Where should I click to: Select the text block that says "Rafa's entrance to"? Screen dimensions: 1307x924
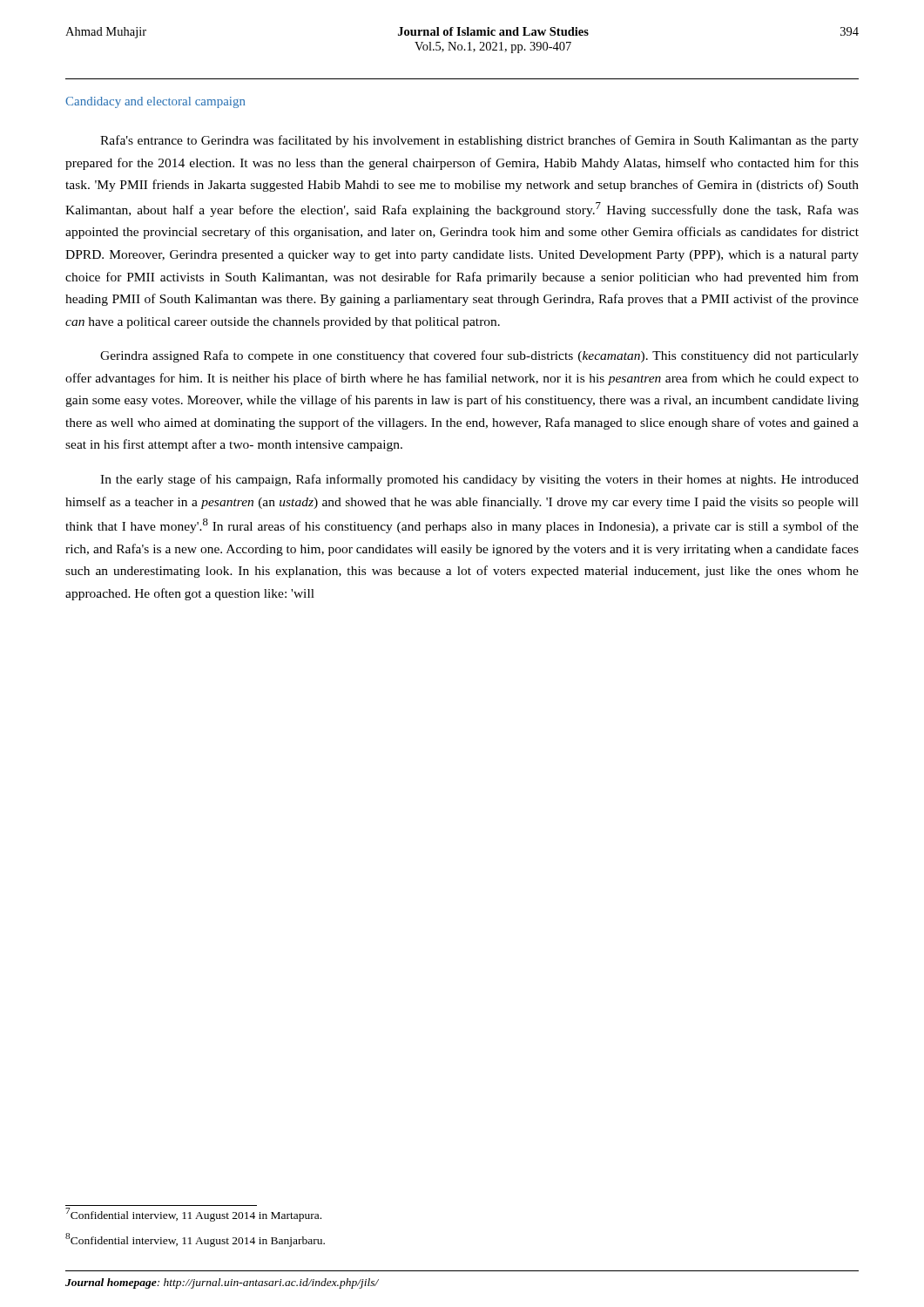pos(462,230)
